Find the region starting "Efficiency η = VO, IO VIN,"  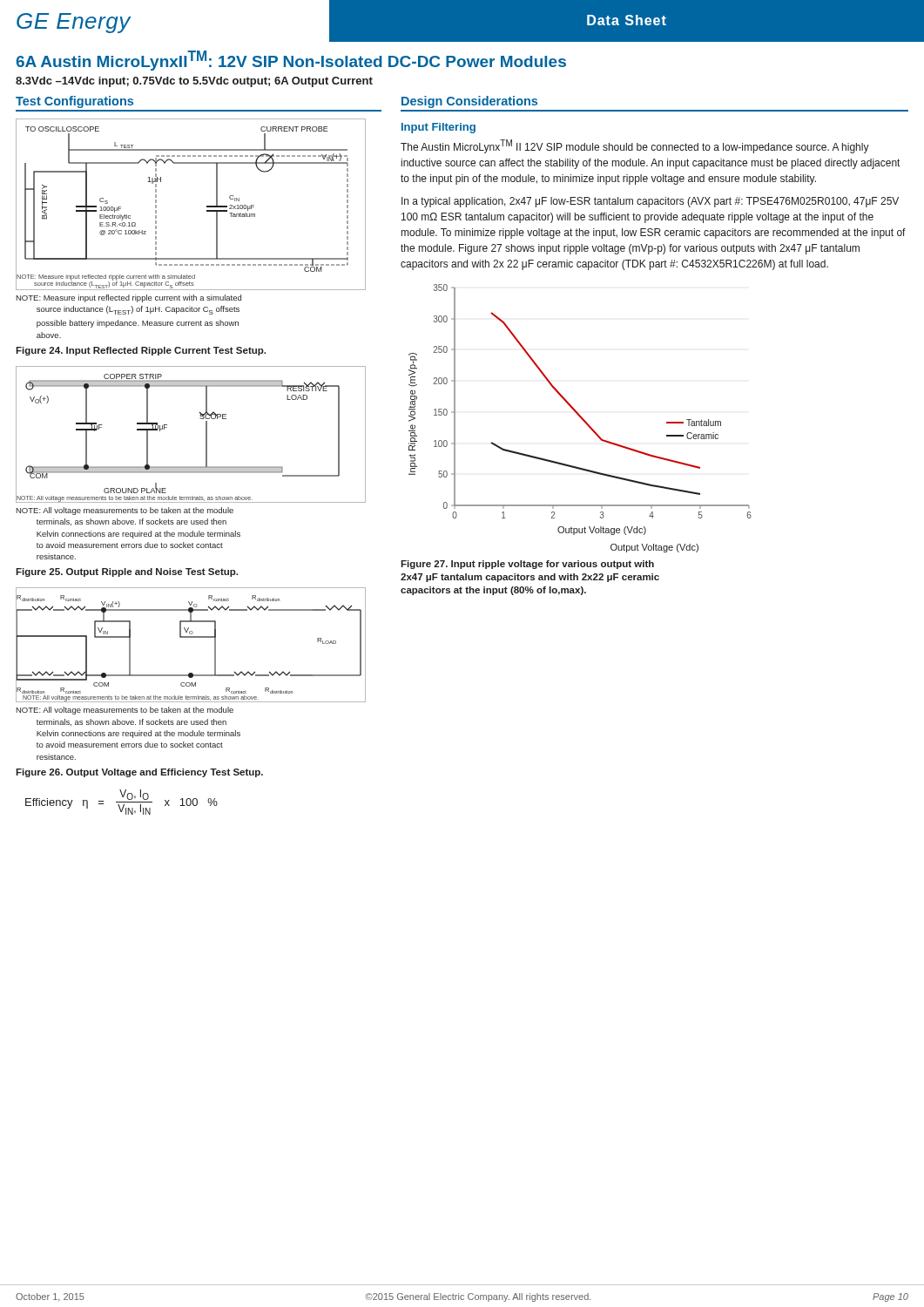[121, 802]
